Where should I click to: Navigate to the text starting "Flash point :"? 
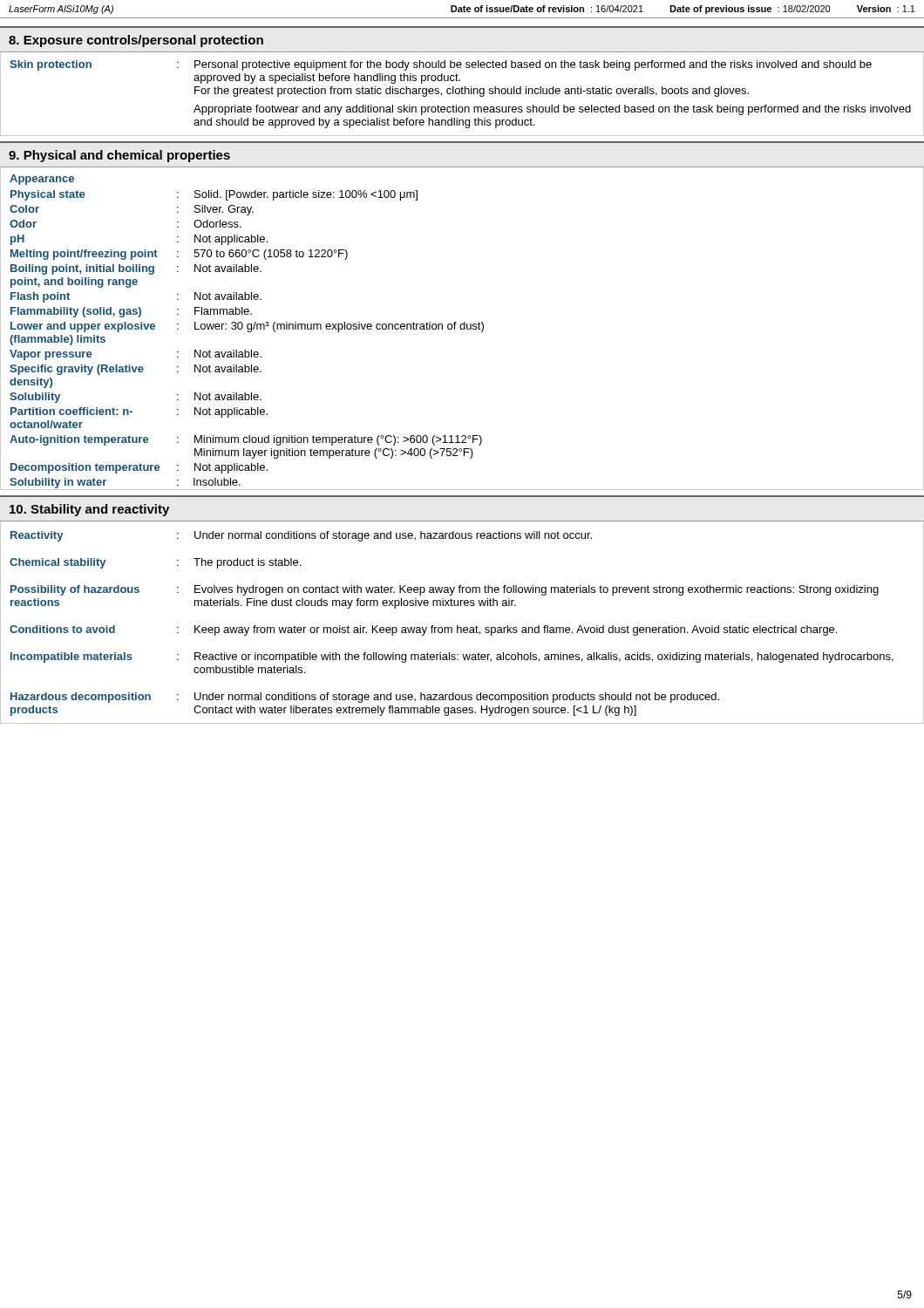pyautogui.click(x=35, y=295)
